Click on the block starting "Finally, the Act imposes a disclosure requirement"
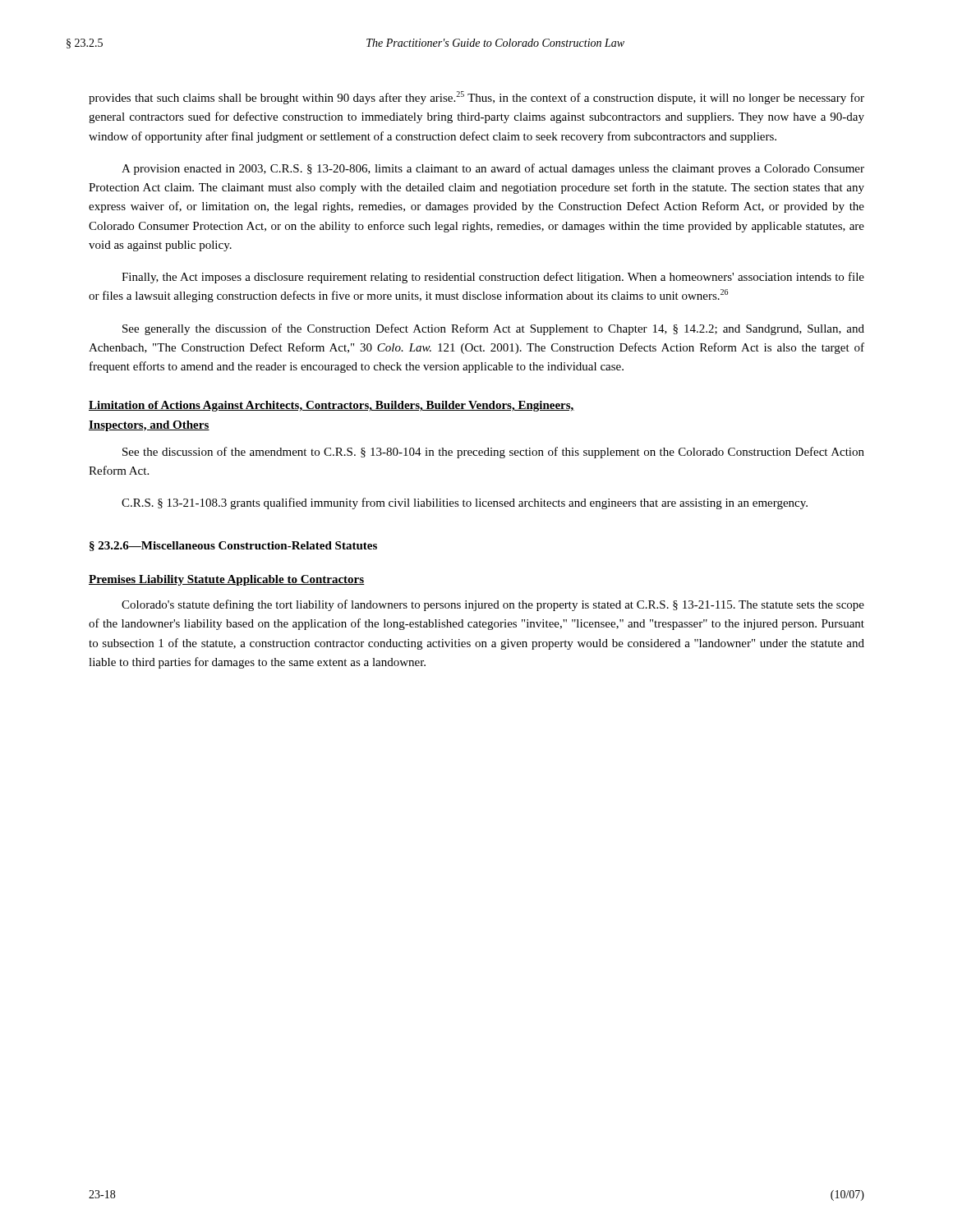 [476, 286]
